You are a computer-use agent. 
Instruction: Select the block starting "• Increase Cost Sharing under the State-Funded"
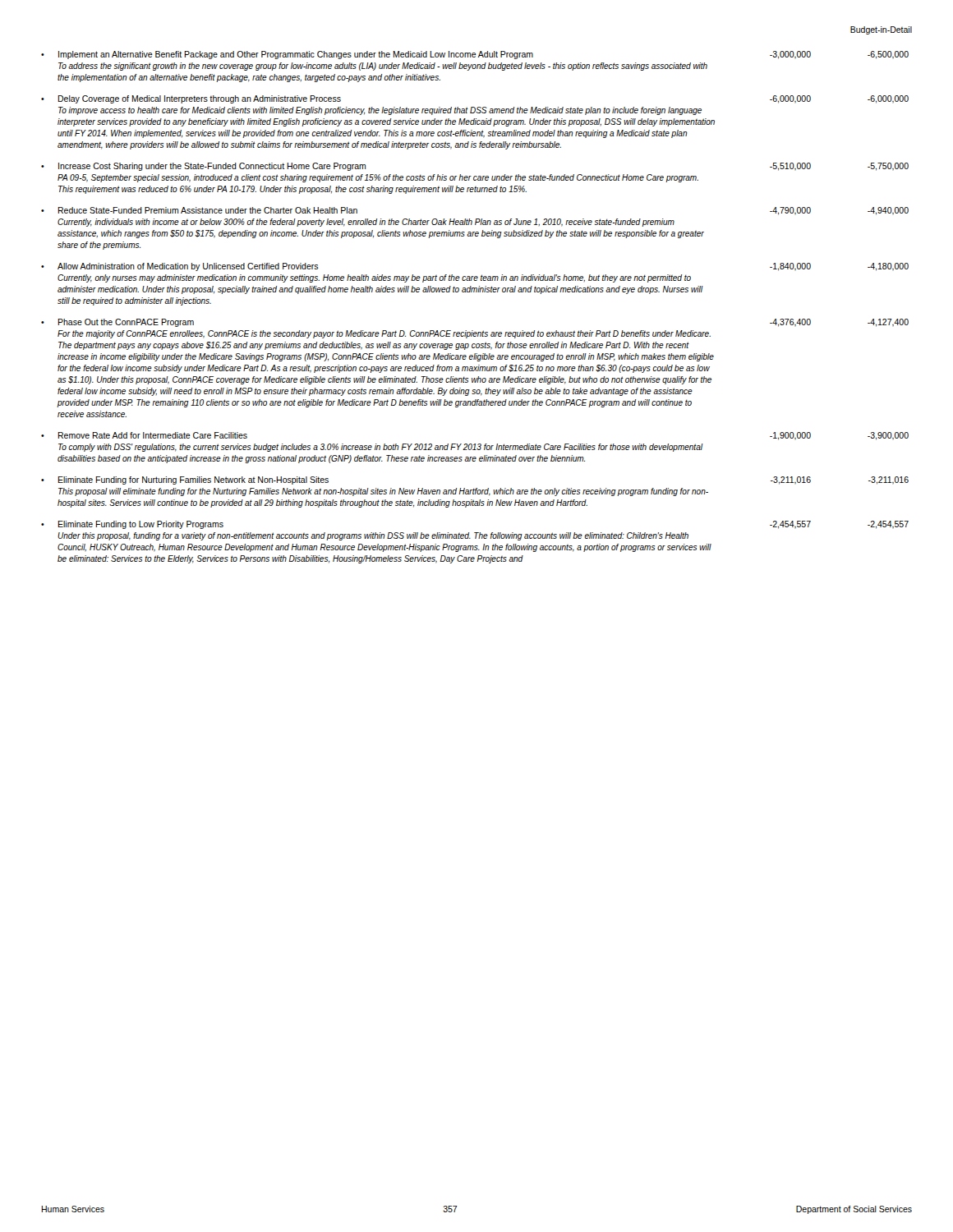coord(476,178)
